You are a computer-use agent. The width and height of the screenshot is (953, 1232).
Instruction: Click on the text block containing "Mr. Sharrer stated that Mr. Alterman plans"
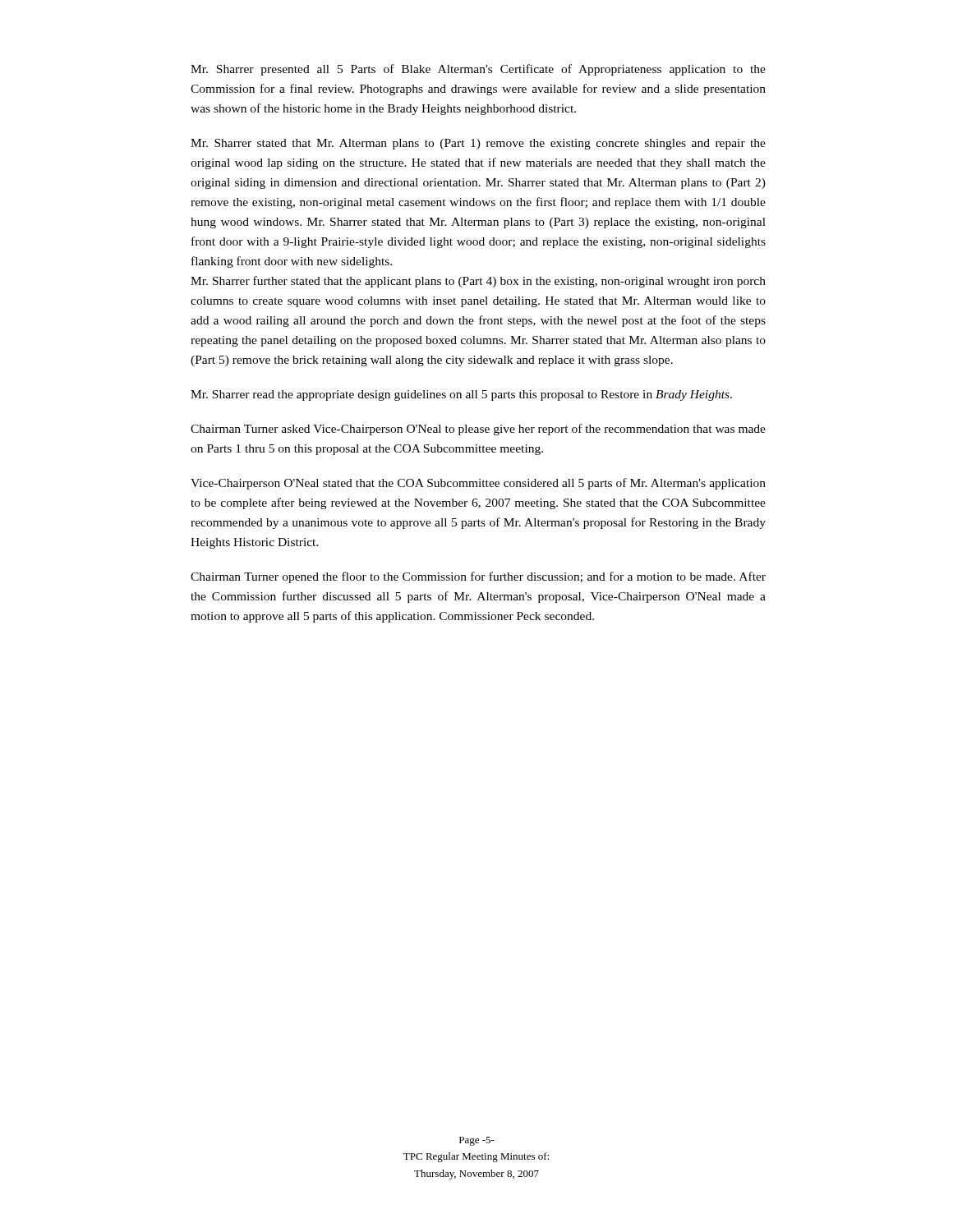pyautogui.click(x=478, y=251)
